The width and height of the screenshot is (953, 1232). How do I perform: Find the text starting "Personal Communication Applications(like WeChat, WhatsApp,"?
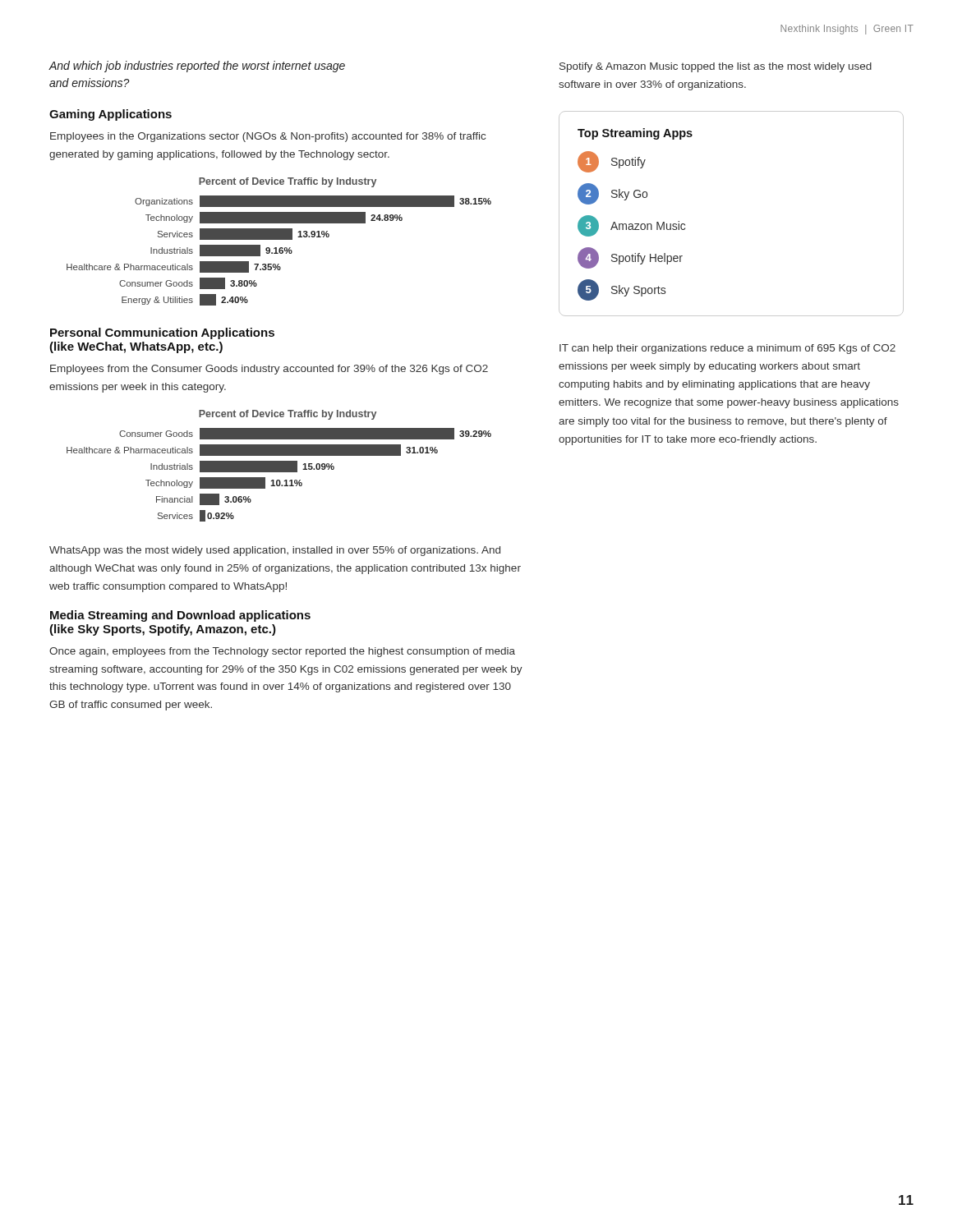pyautogui.click(x=162, y=339)
